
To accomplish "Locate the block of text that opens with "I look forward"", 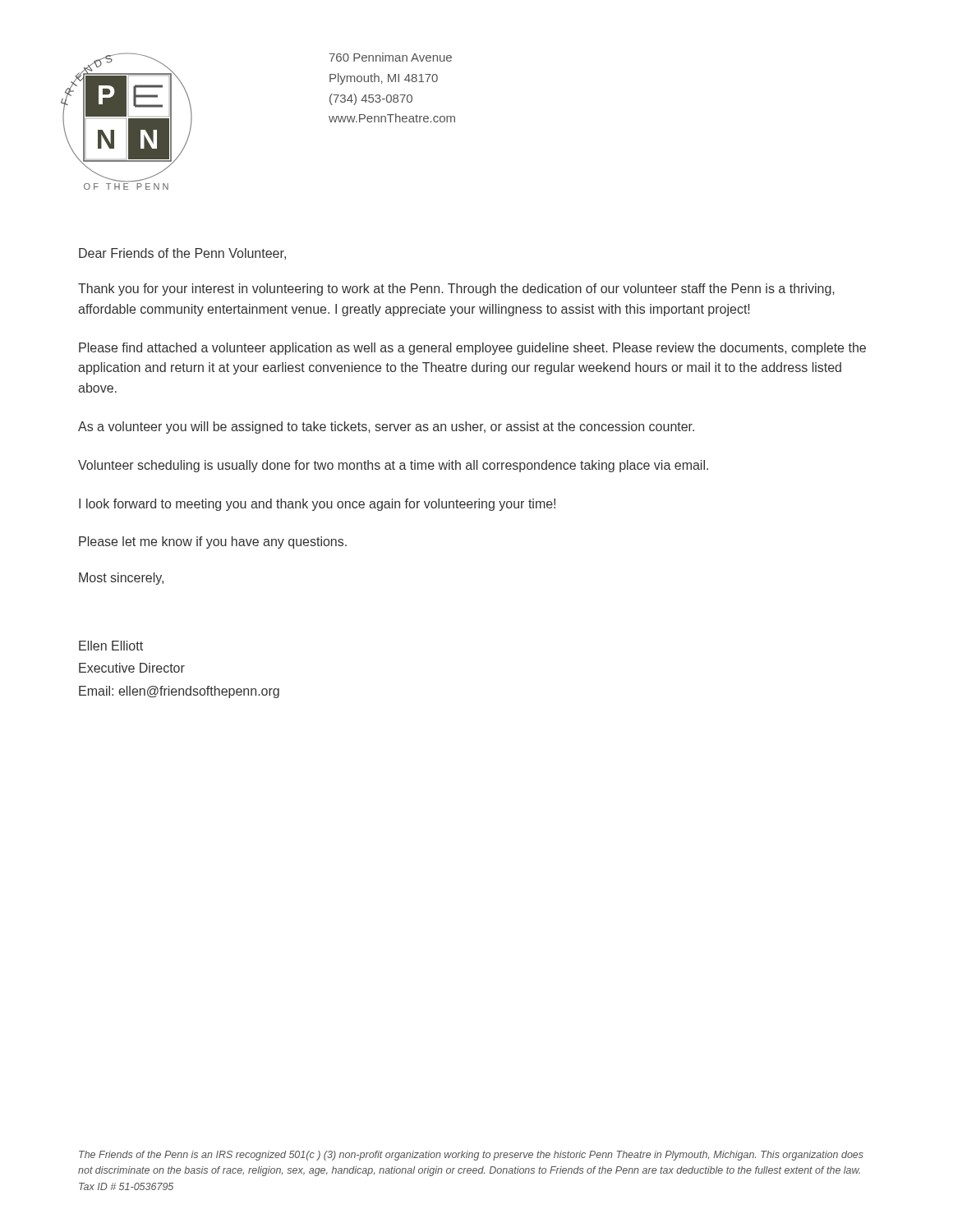I will point(317,504).
